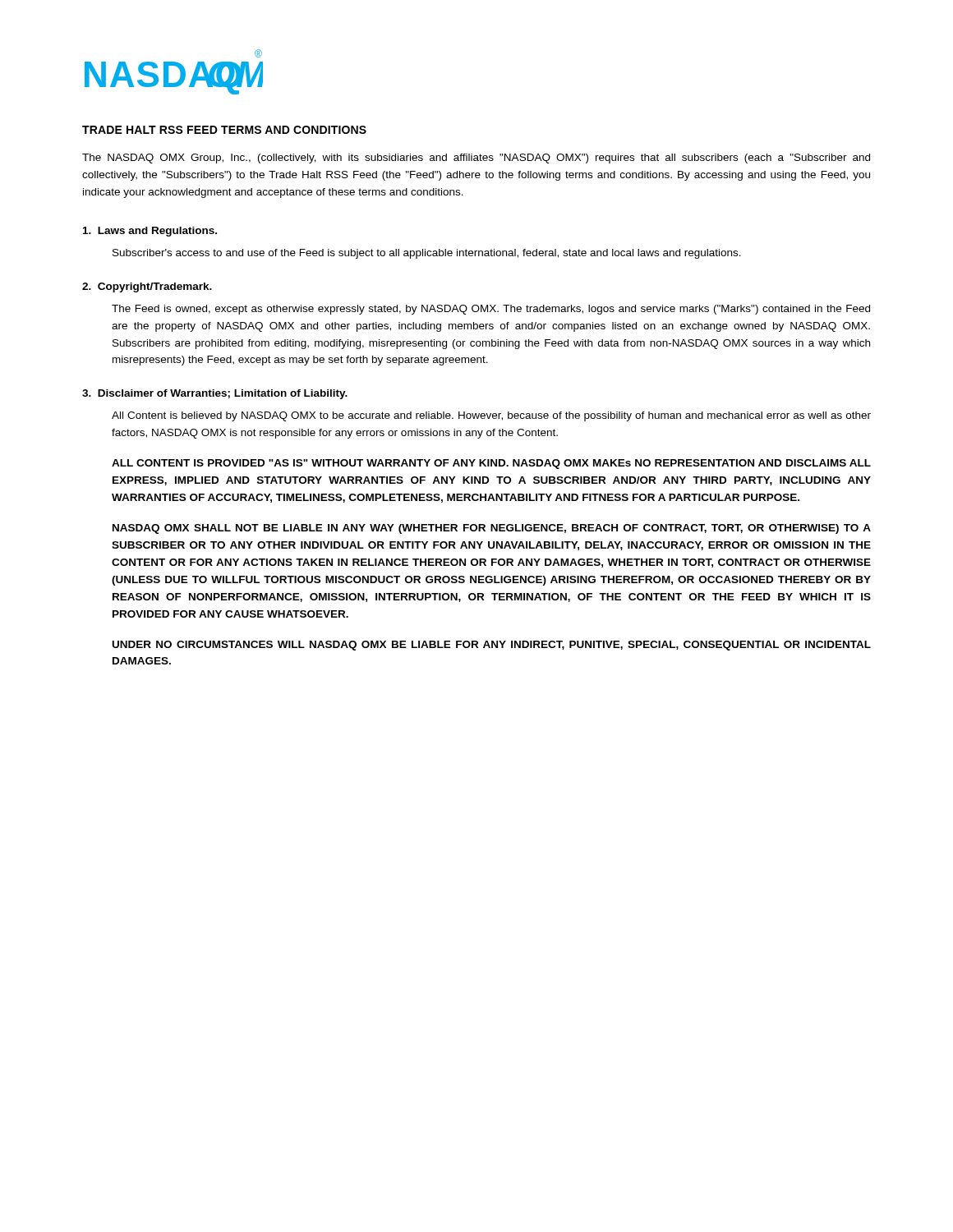Image resolution: width=953 pixels, height=1232 pixels.
Task: Point to the text starting "2. Copyright/Trademark. The"
Action: (476, 324)
